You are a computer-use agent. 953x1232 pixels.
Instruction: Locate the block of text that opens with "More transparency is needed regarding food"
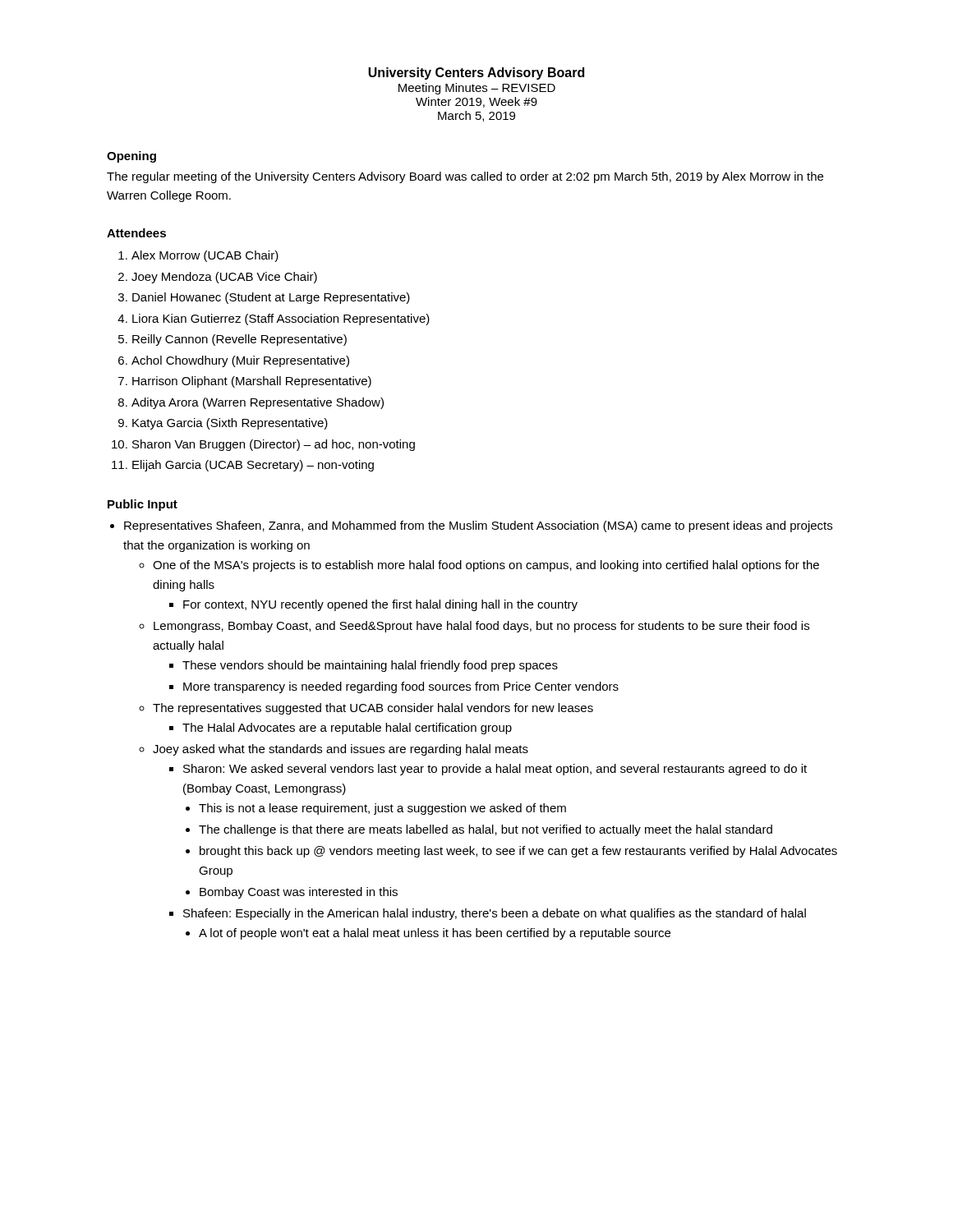401,686
